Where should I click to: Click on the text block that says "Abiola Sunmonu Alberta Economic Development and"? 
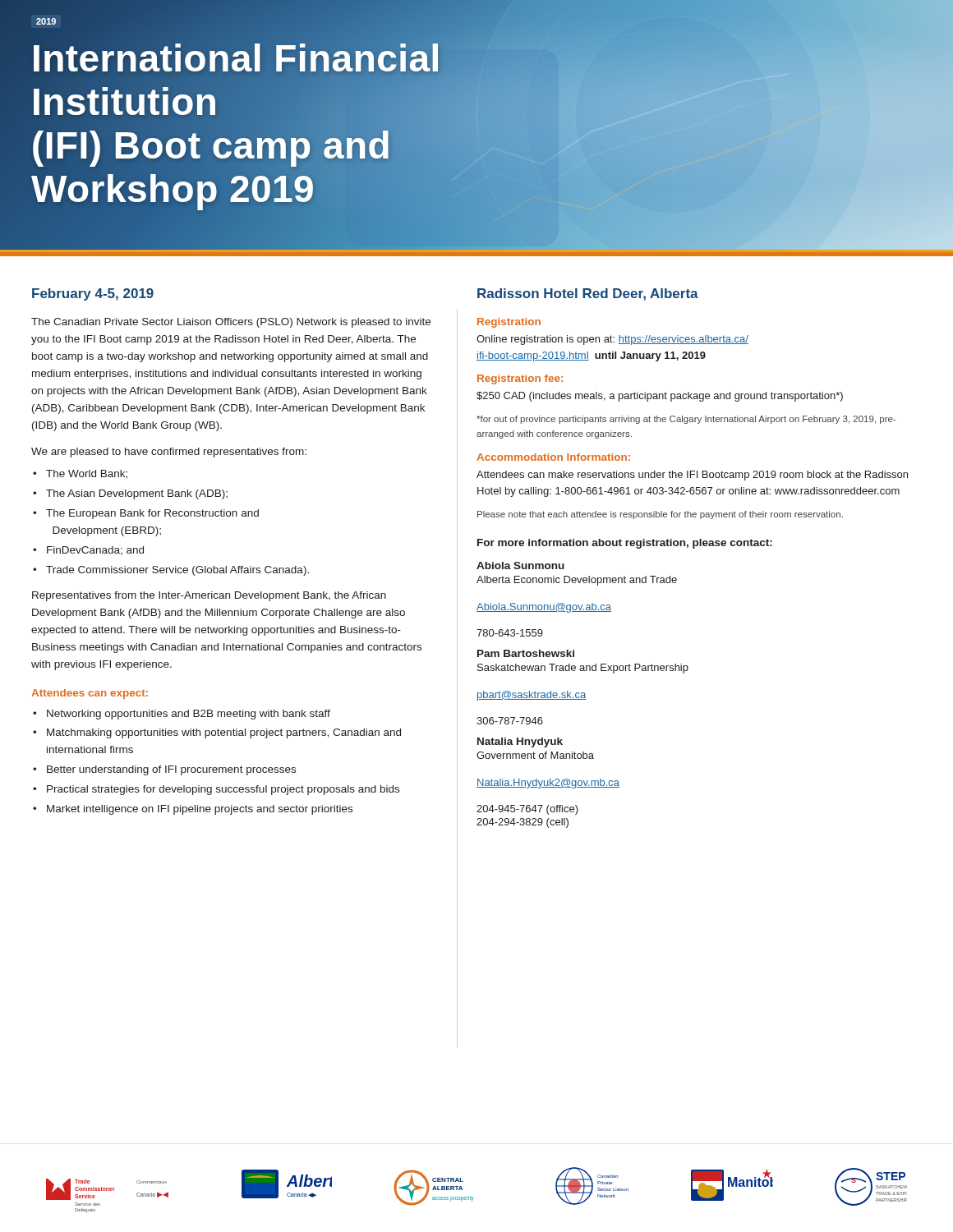(520, 565)
